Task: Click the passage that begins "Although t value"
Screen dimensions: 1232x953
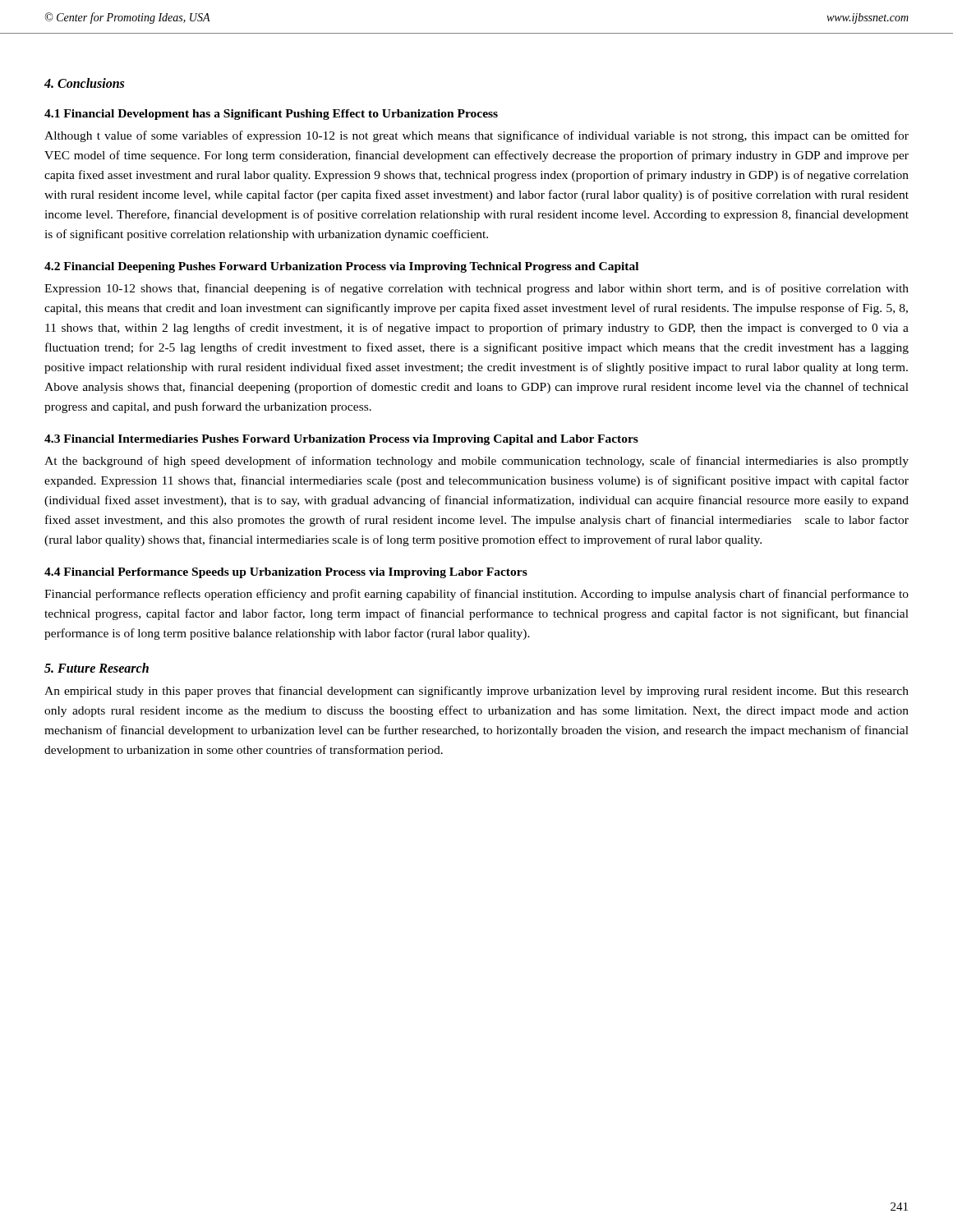Action: 476,184
